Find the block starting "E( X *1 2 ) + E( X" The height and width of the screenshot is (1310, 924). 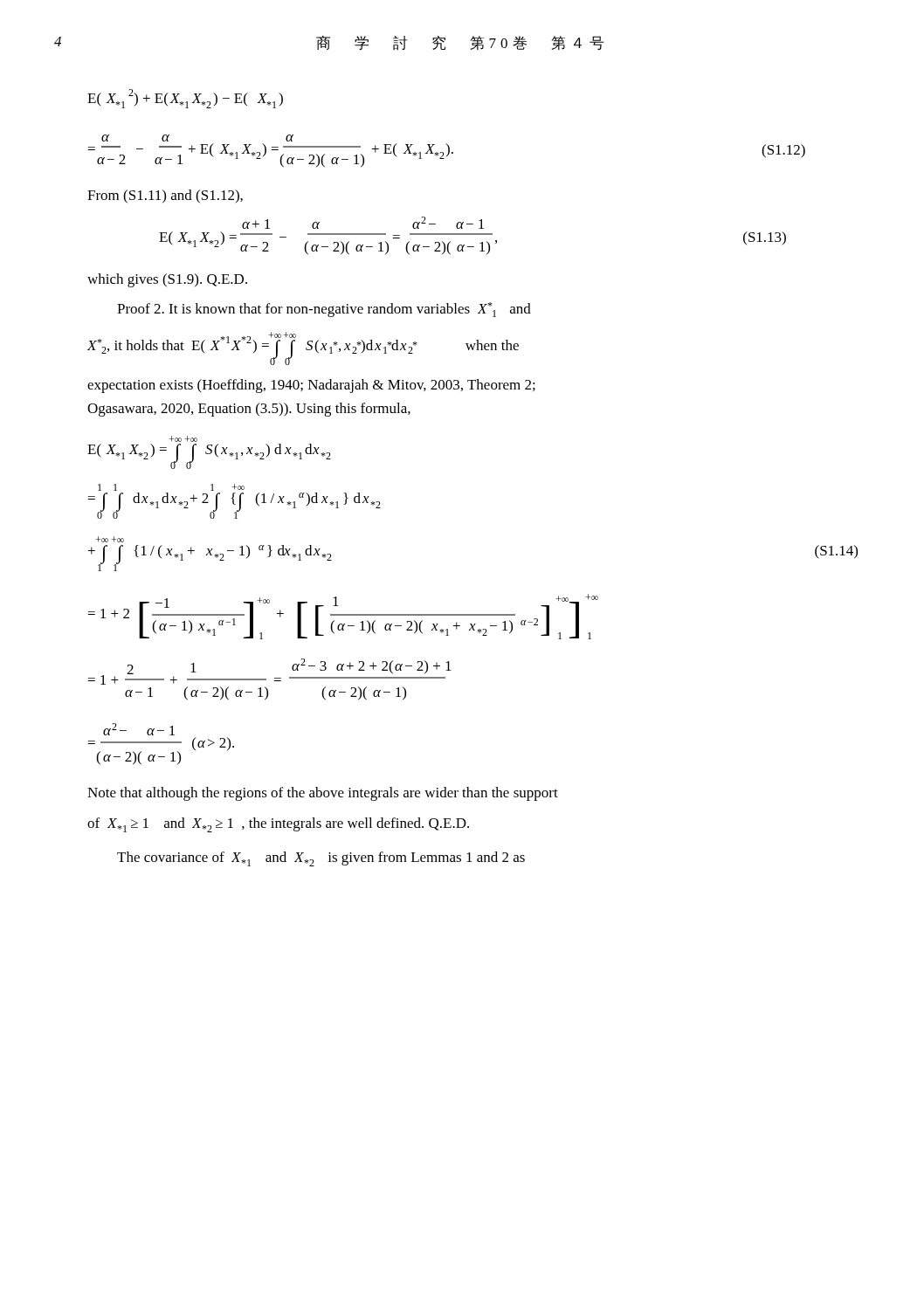(185, 99)
